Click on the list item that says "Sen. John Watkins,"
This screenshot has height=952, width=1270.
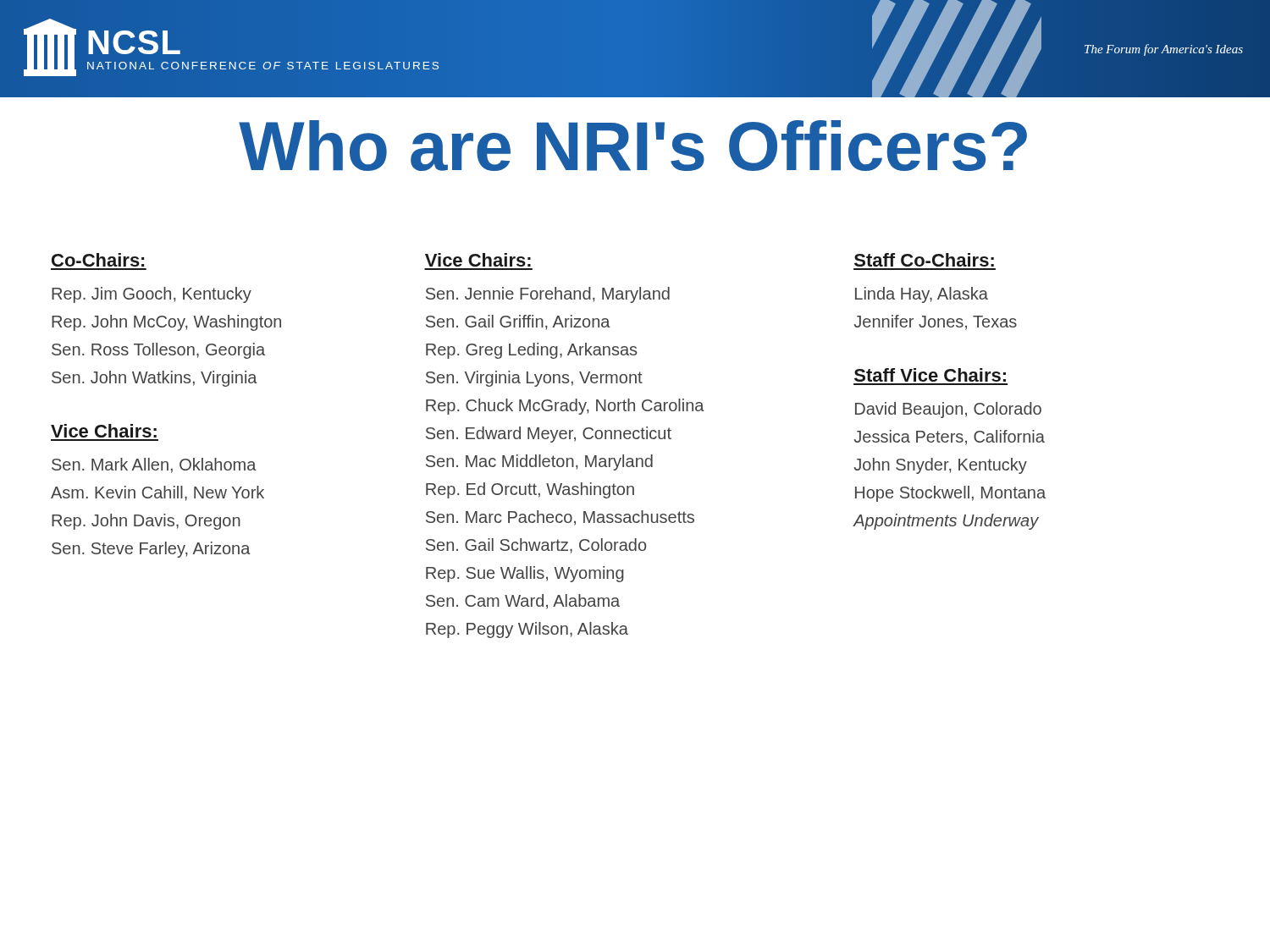pos(154,377)
